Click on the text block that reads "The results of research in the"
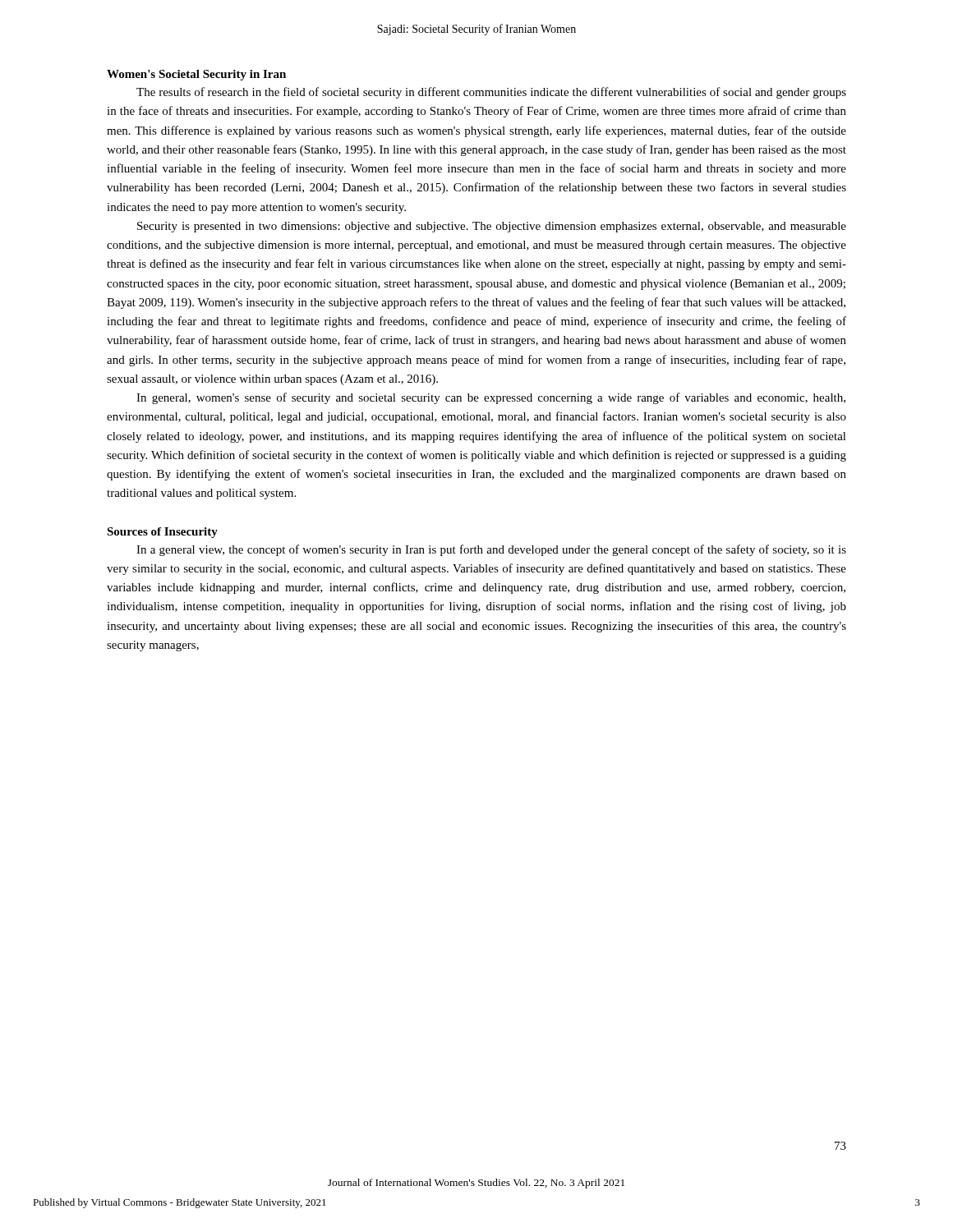953x1232 pixels. [476, 150]
